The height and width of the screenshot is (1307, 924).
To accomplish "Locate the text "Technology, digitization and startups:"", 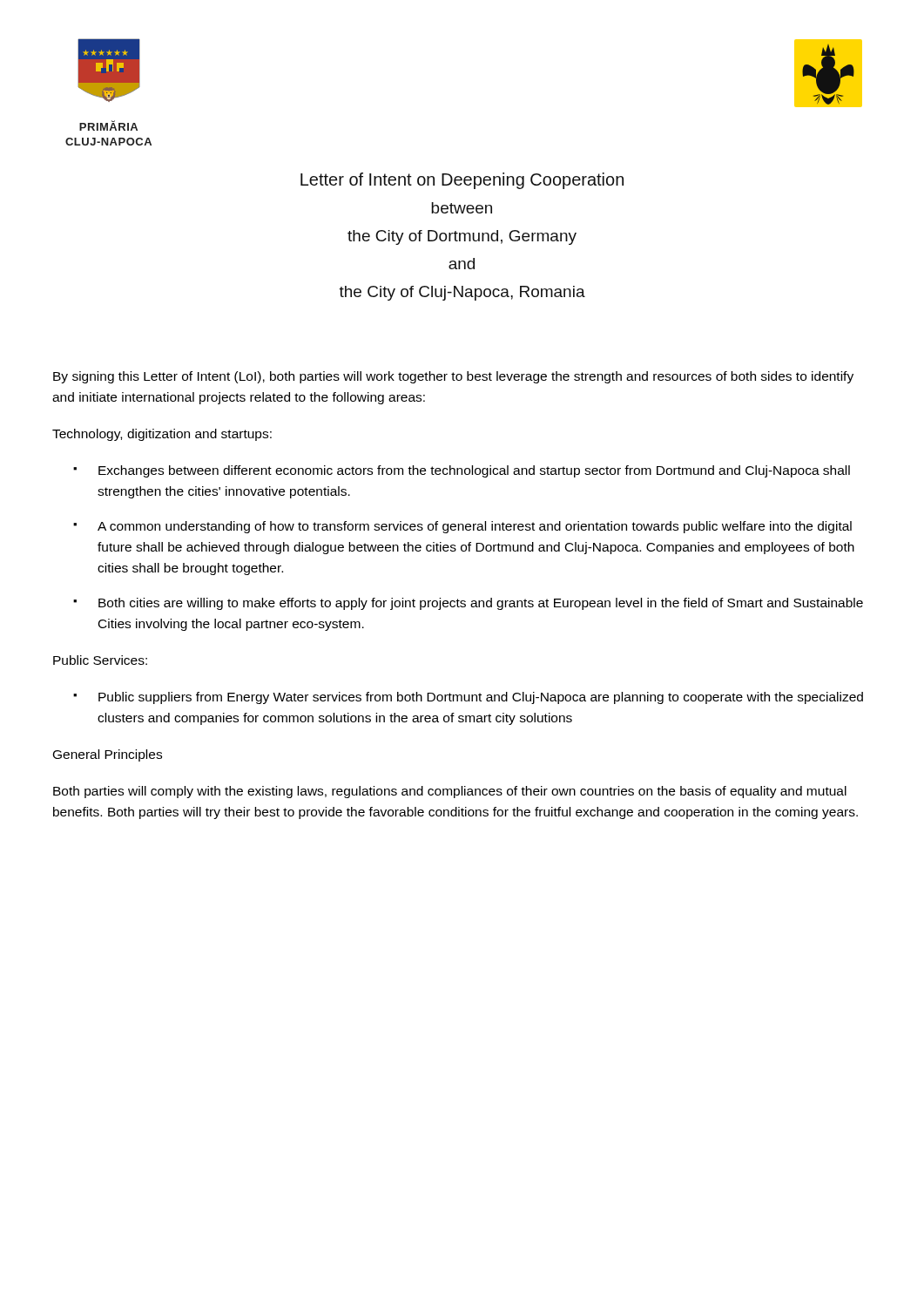I will point(162,434).
